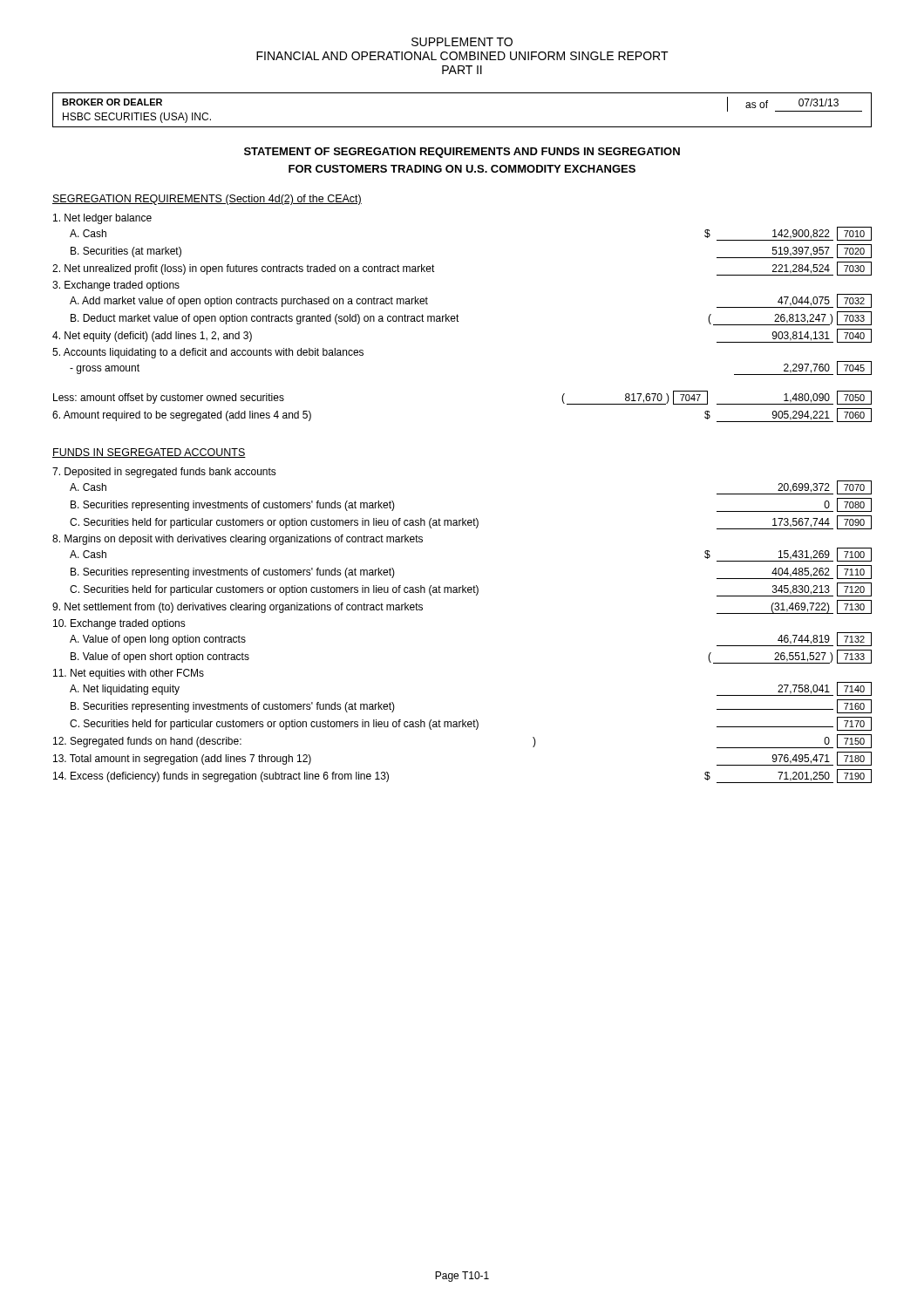Select the text block that reads "A. Value of open long option contracts"
924x1308 pixels.
click(x=153, y=639)
